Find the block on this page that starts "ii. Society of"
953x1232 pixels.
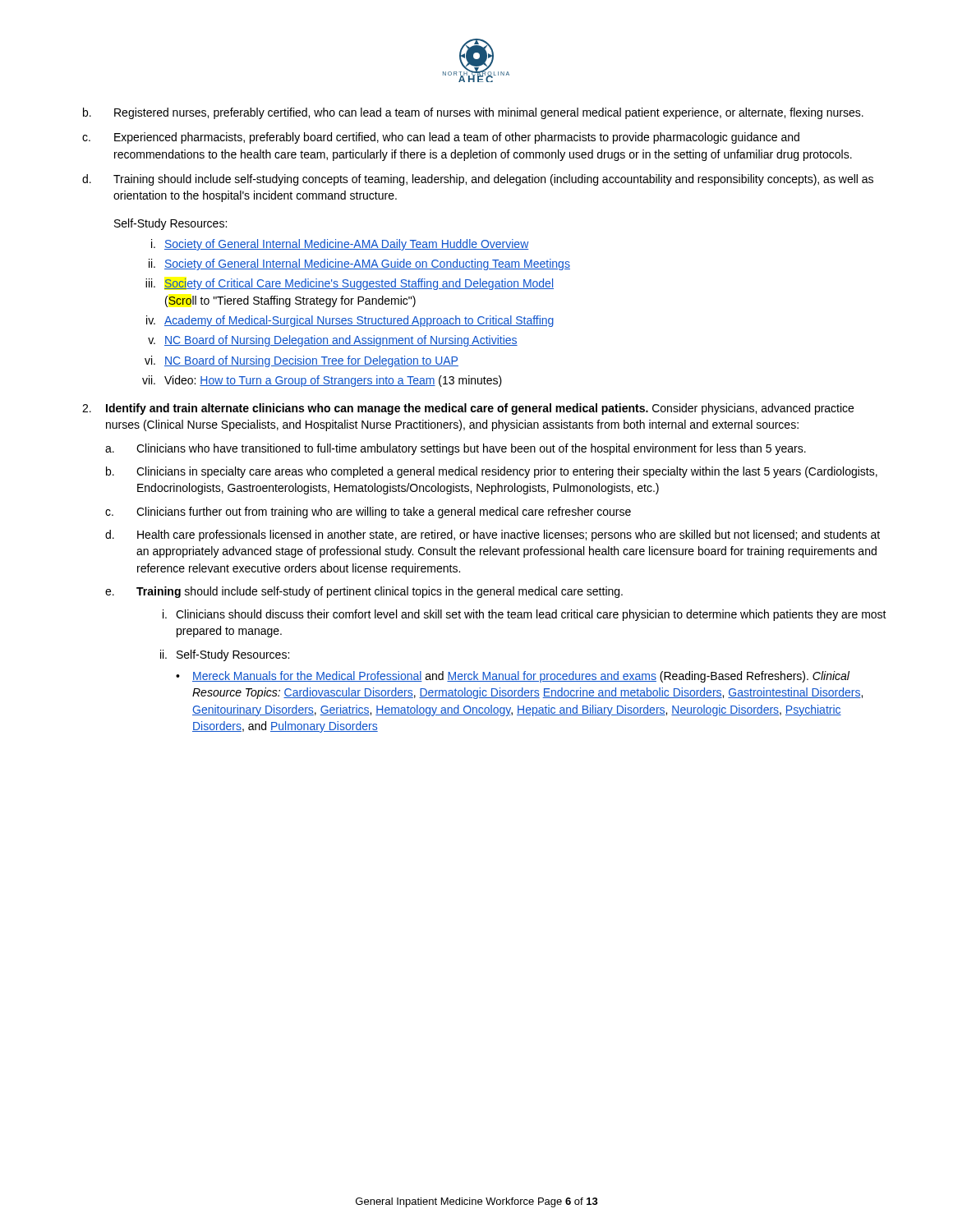tap(500, 264)
